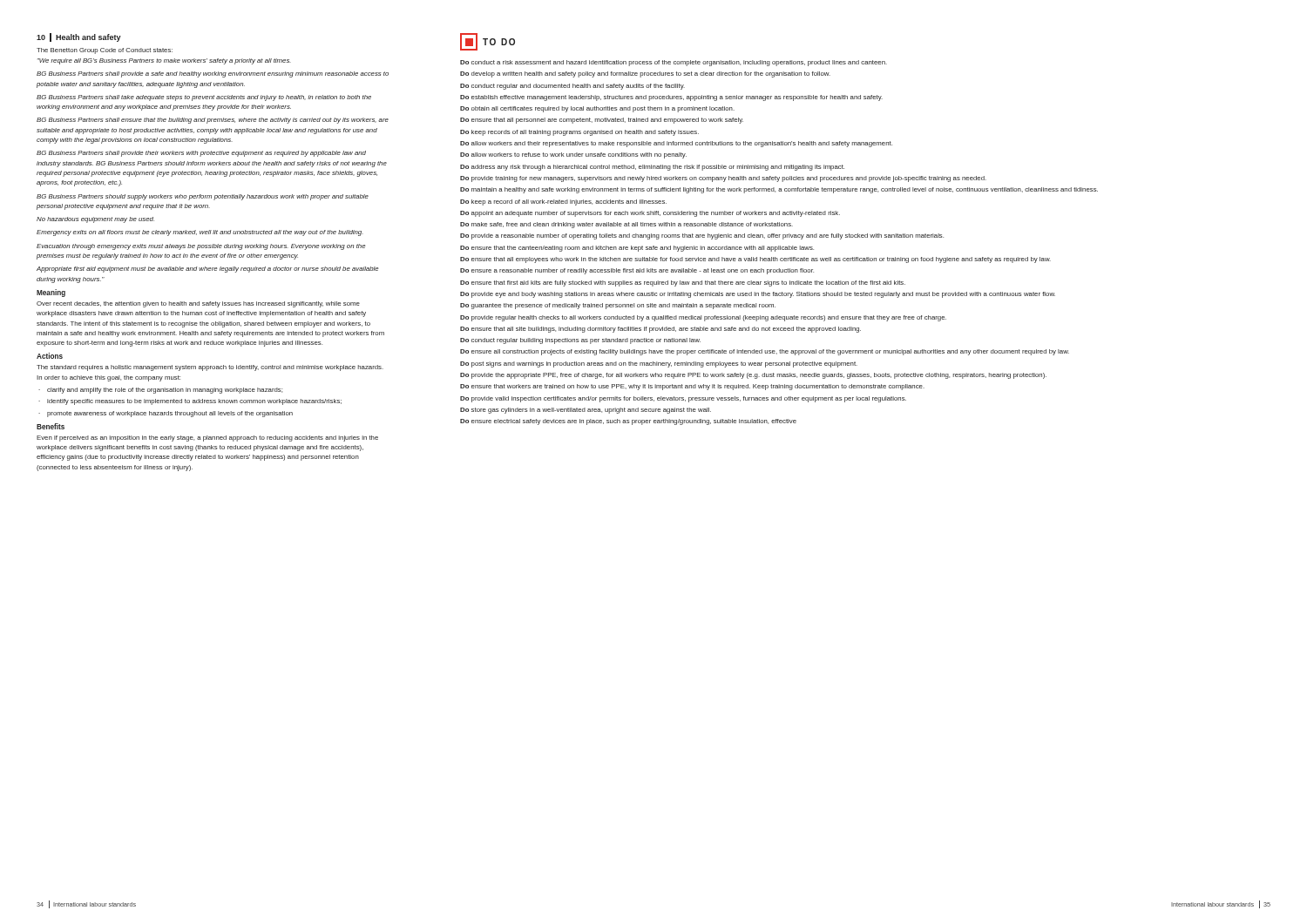The width and height of the screenshot is (1307, 924).
Task: Click on the text block that reads "The standard requires a holistic management system"
Action: click(x=210, y=372)
